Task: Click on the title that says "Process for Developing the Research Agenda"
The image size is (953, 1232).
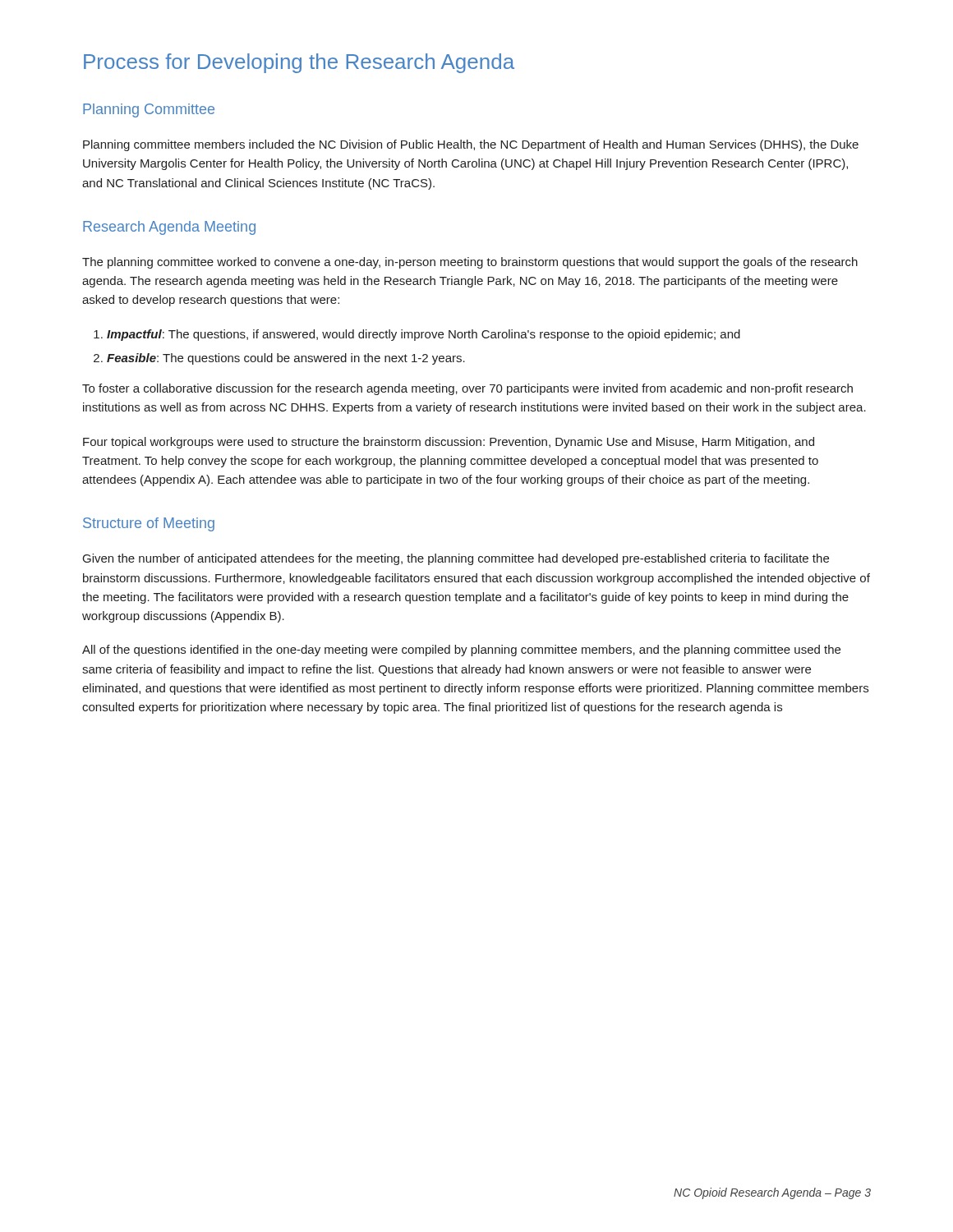Action: [x=476, y=62]
